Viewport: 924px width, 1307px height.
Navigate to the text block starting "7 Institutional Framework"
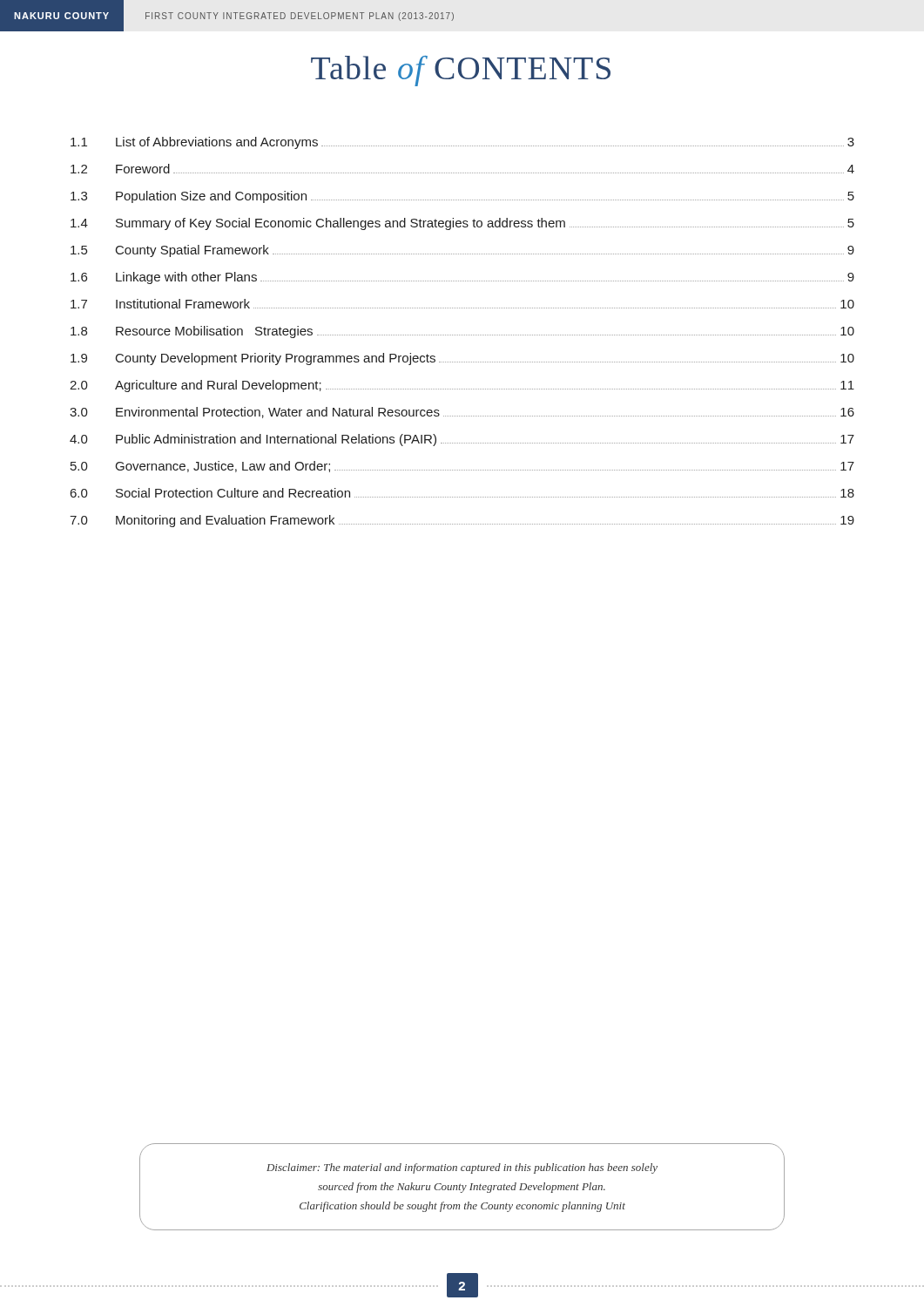tap(462, 304)
